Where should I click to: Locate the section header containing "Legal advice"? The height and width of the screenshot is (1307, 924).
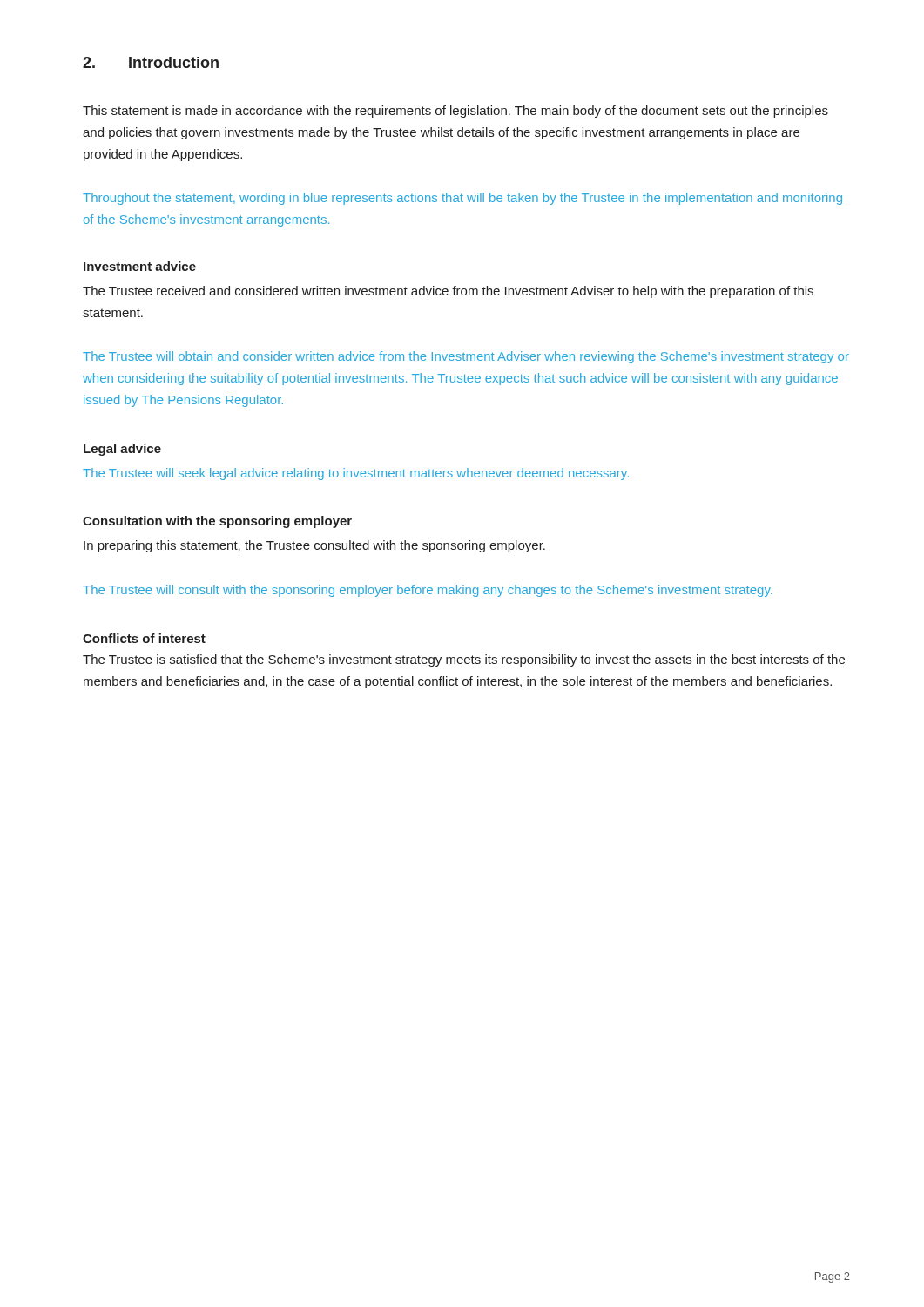tap(122, 448)
